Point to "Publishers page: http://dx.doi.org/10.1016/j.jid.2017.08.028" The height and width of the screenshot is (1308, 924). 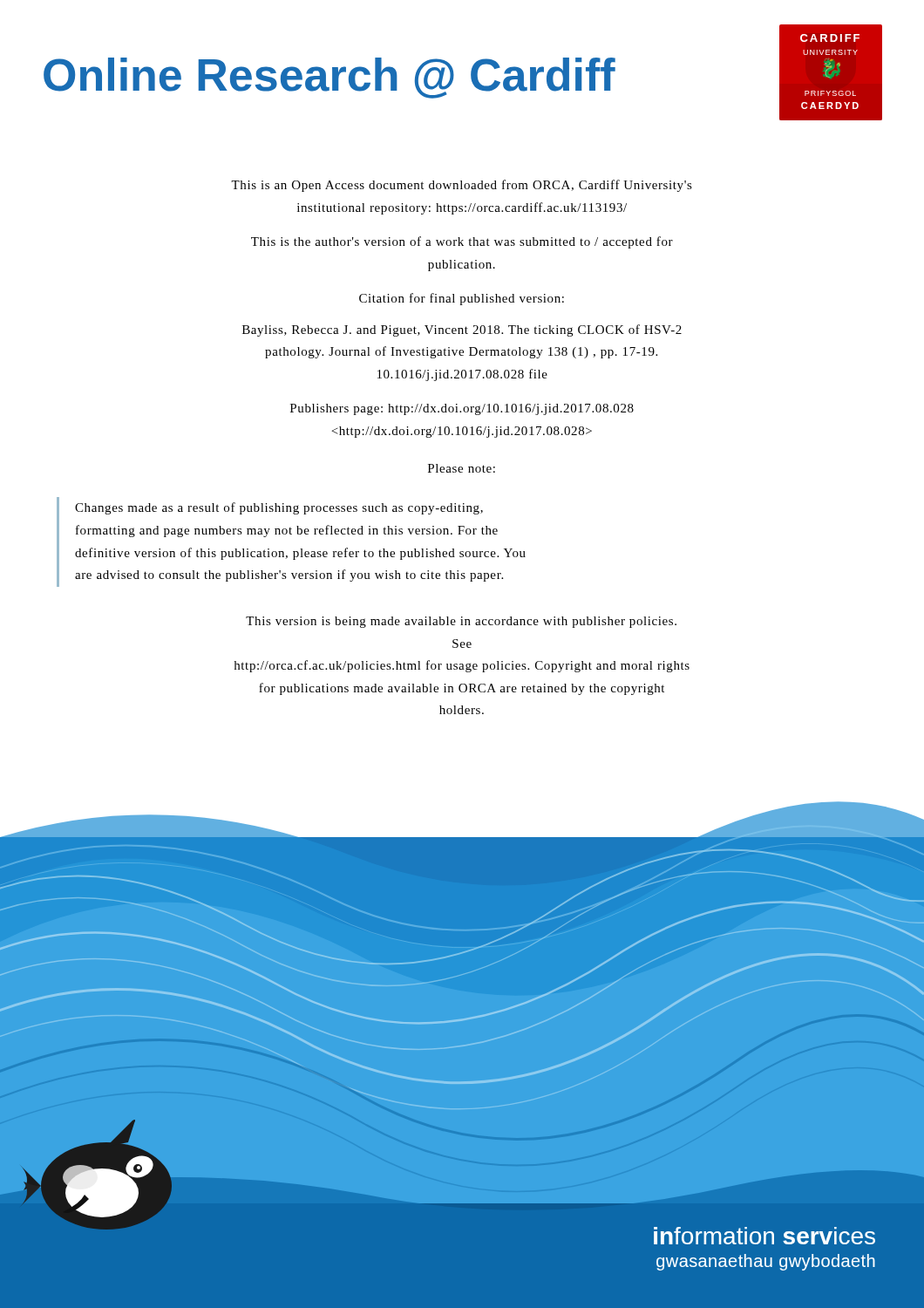tap(462, 419)
